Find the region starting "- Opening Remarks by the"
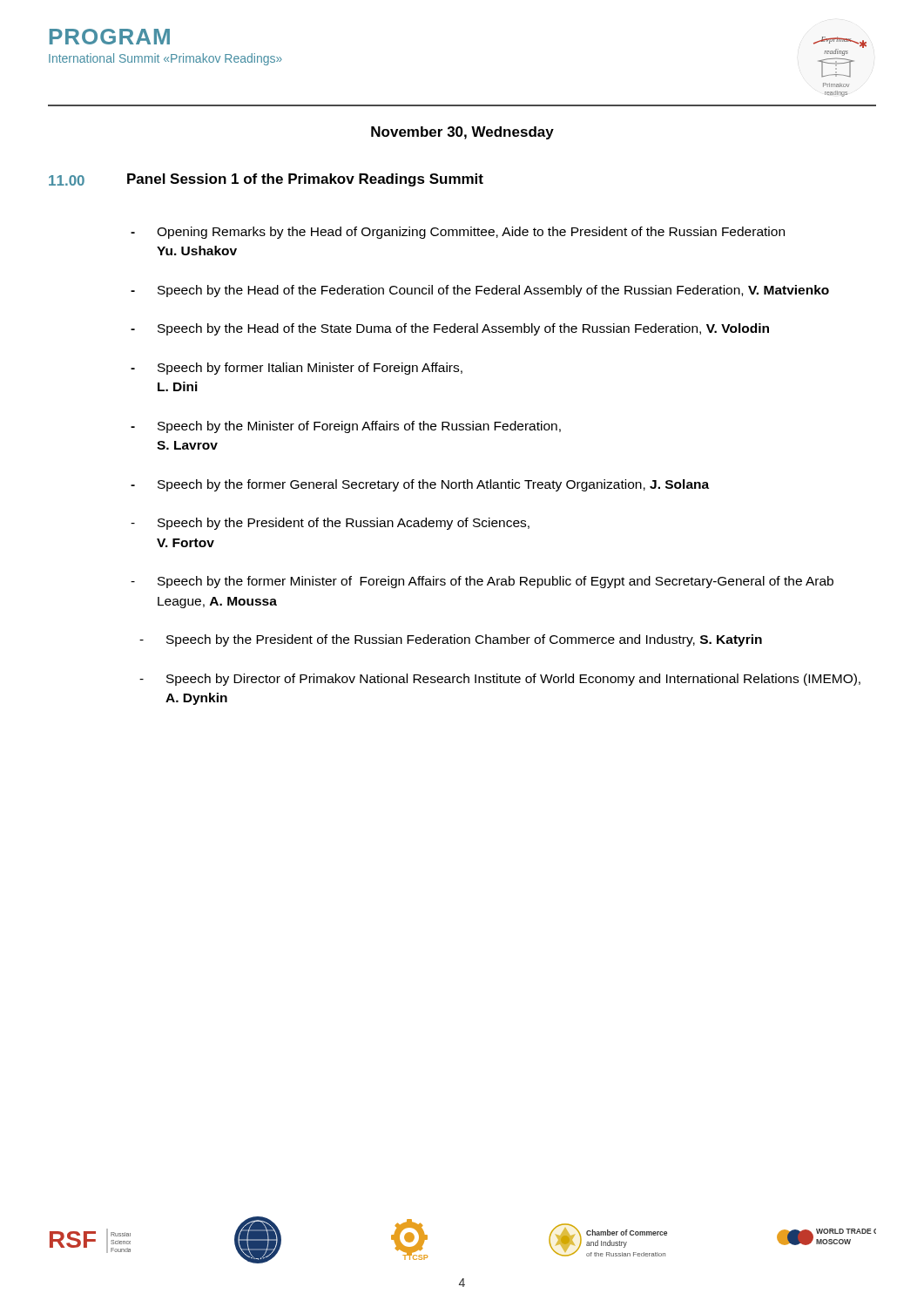 click(x=503, y=242)
